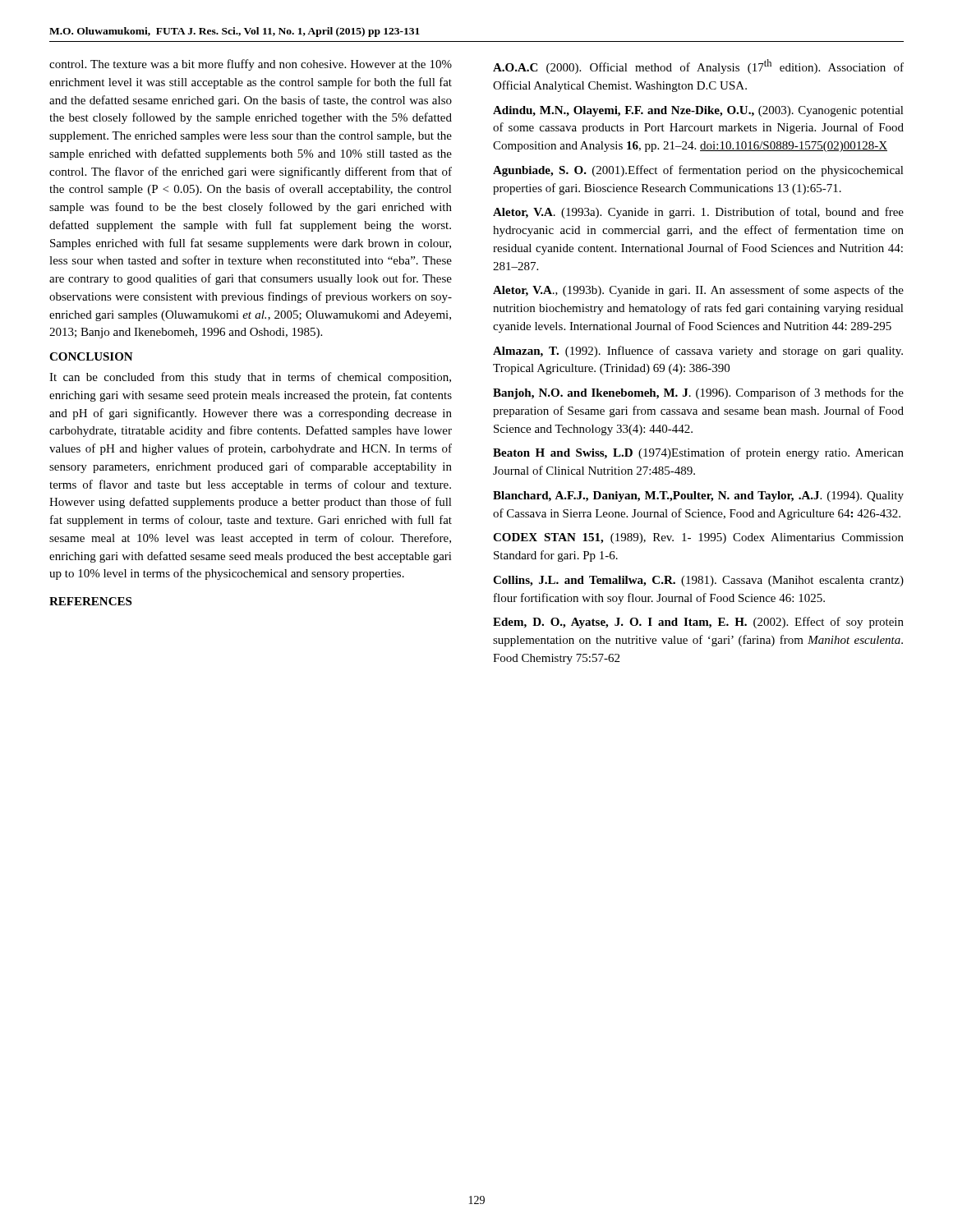Screen dimensions: 1232x953
Task: Point to the passage starting "control. The texture was a bit more"
Action: click(x=251, y=199)
